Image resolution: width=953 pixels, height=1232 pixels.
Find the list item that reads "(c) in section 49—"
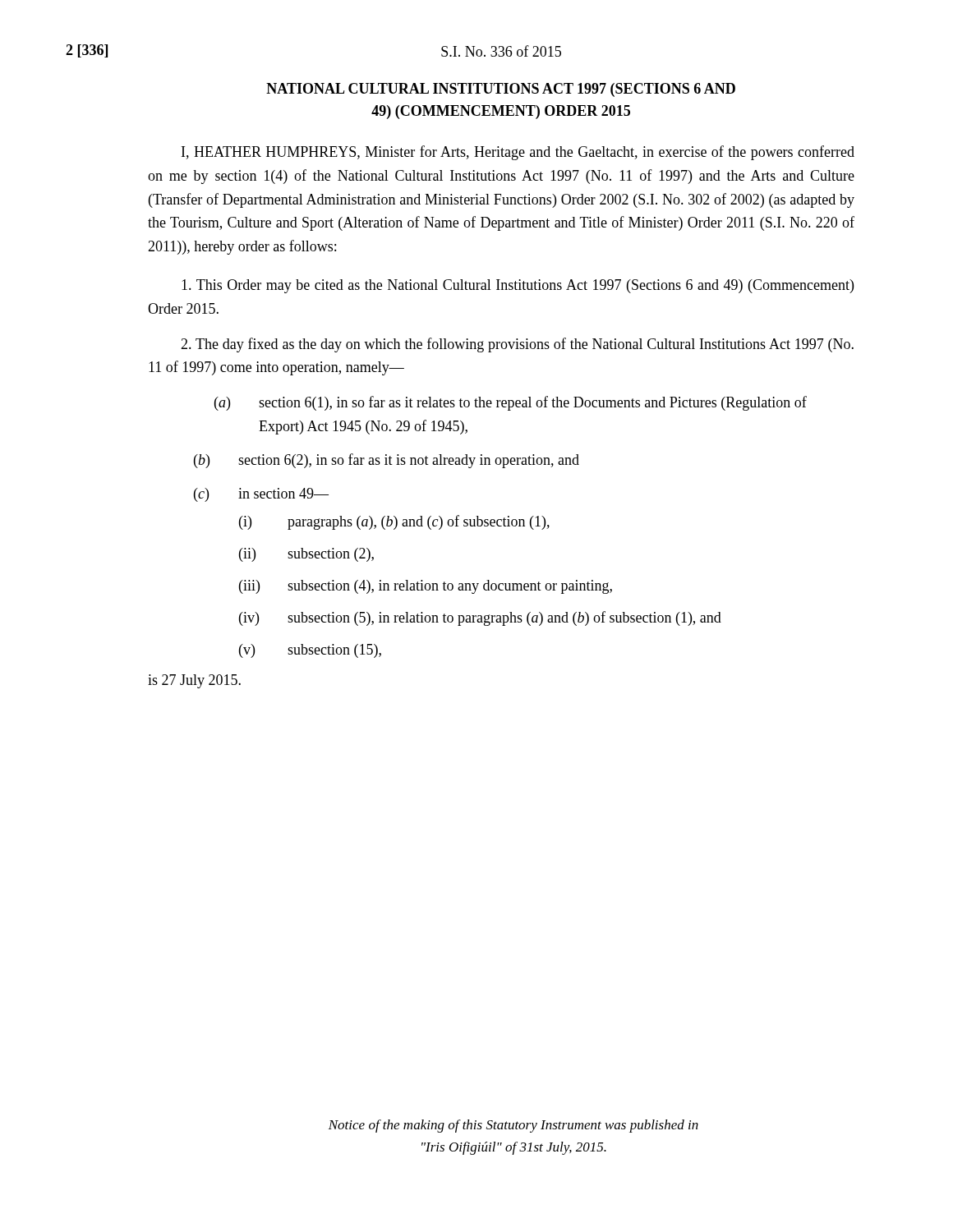(261, 494)
